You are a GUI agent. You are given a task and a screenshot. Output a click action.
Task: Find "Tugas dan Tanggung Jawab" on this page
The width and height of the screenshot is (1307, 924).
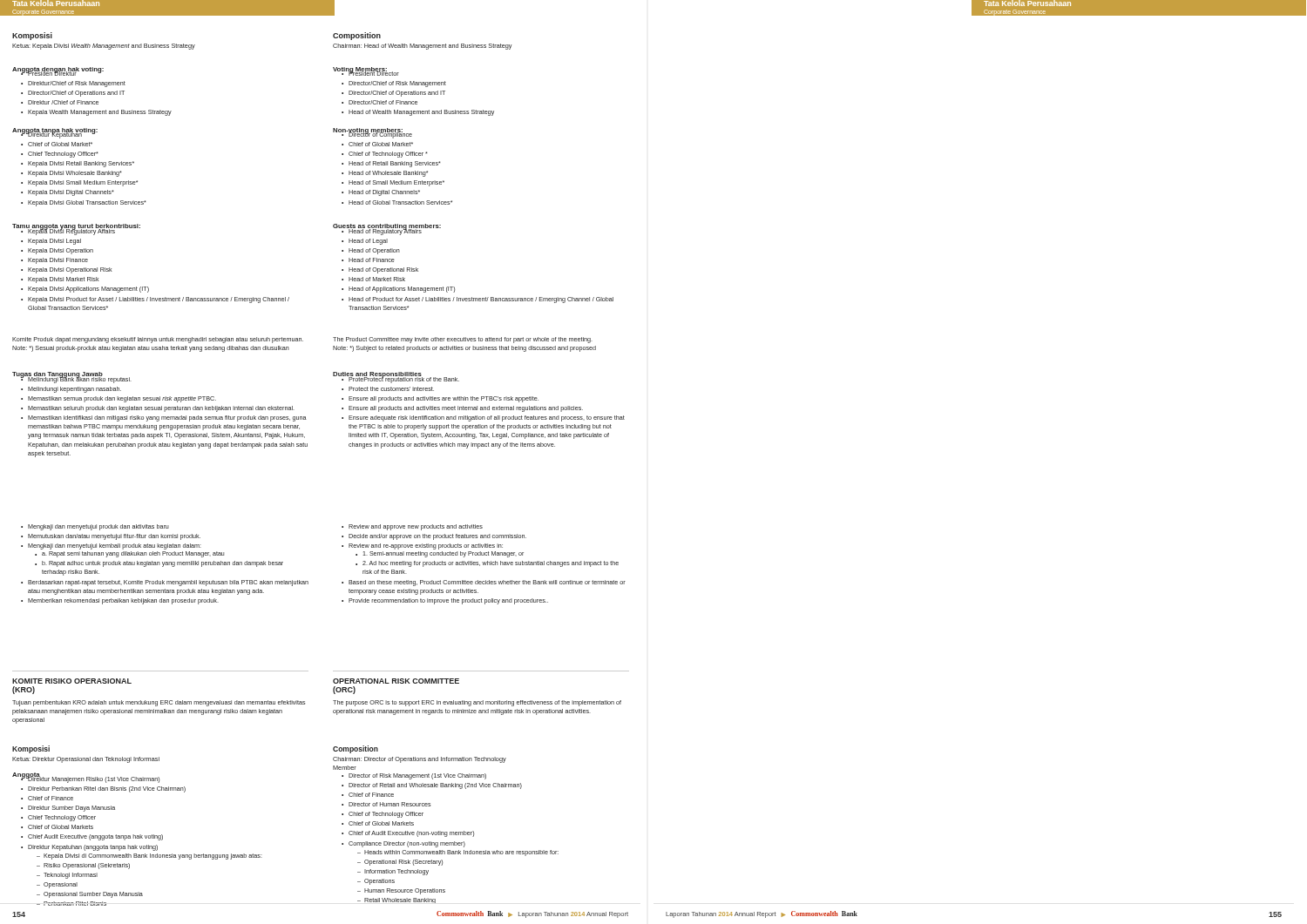click(71, 375)
